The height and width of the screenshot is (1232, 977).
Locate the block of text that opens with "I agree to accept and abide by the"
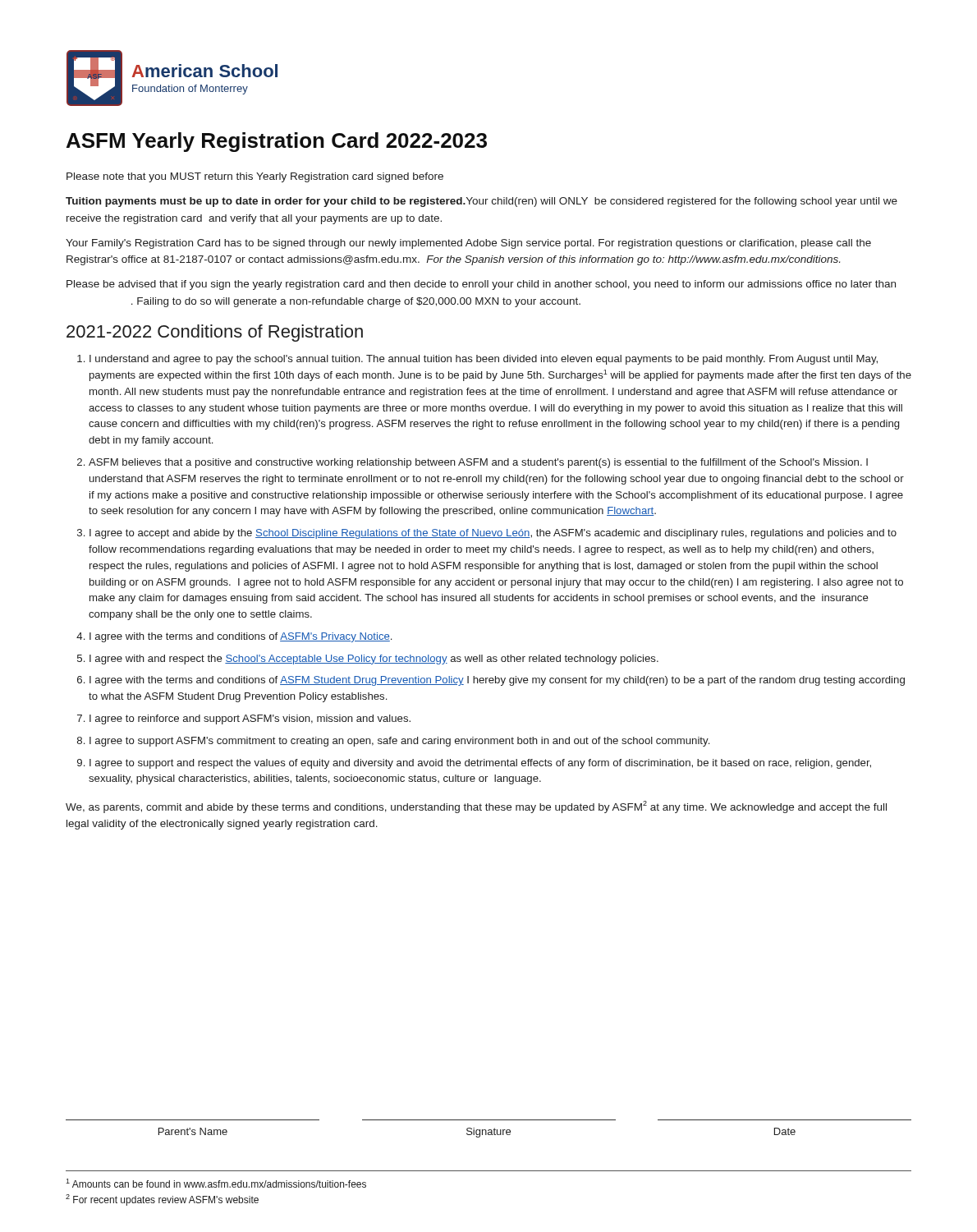[x=496, y=573]
